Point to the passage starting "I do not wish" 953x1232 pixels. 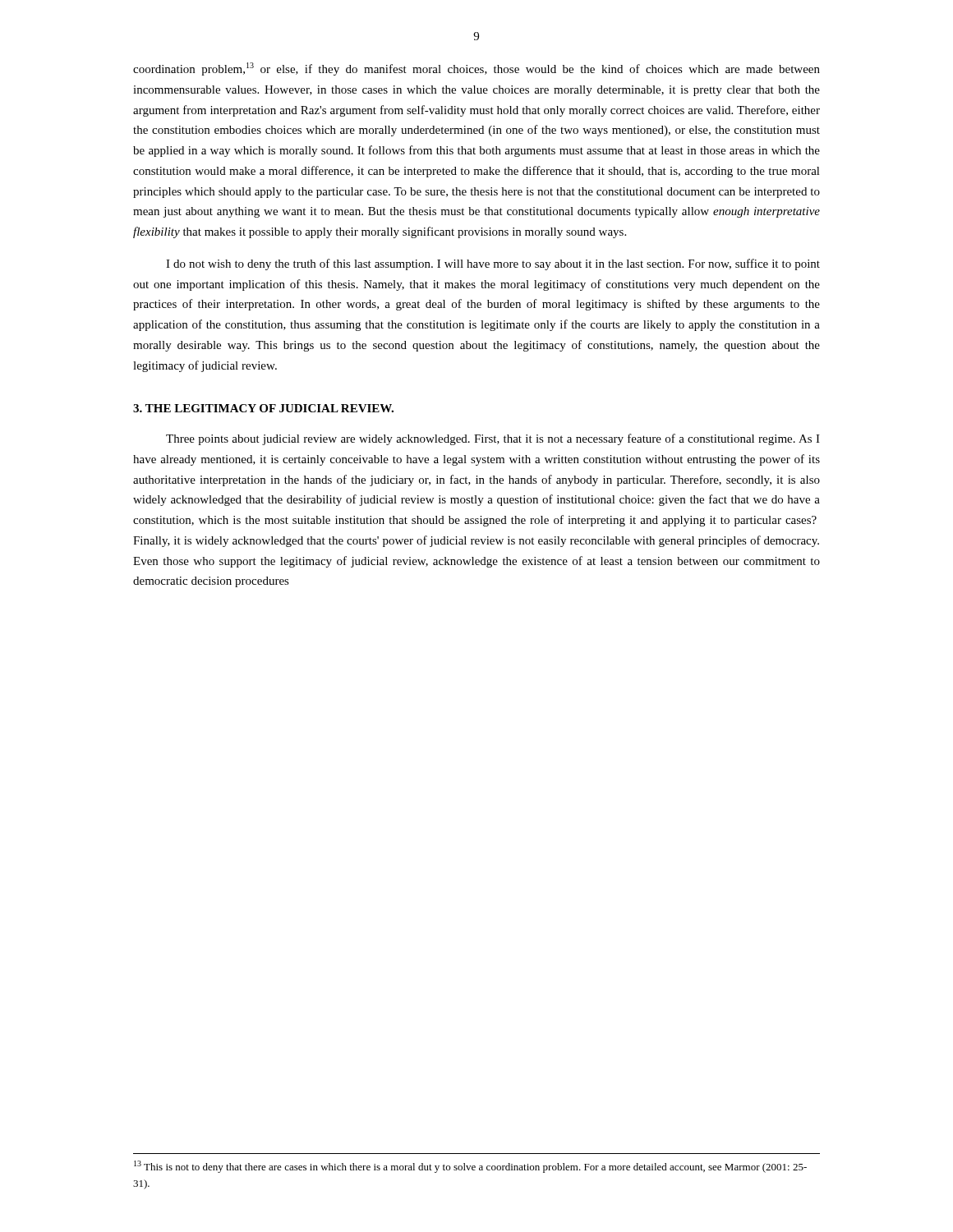click(x=476, y=315)
